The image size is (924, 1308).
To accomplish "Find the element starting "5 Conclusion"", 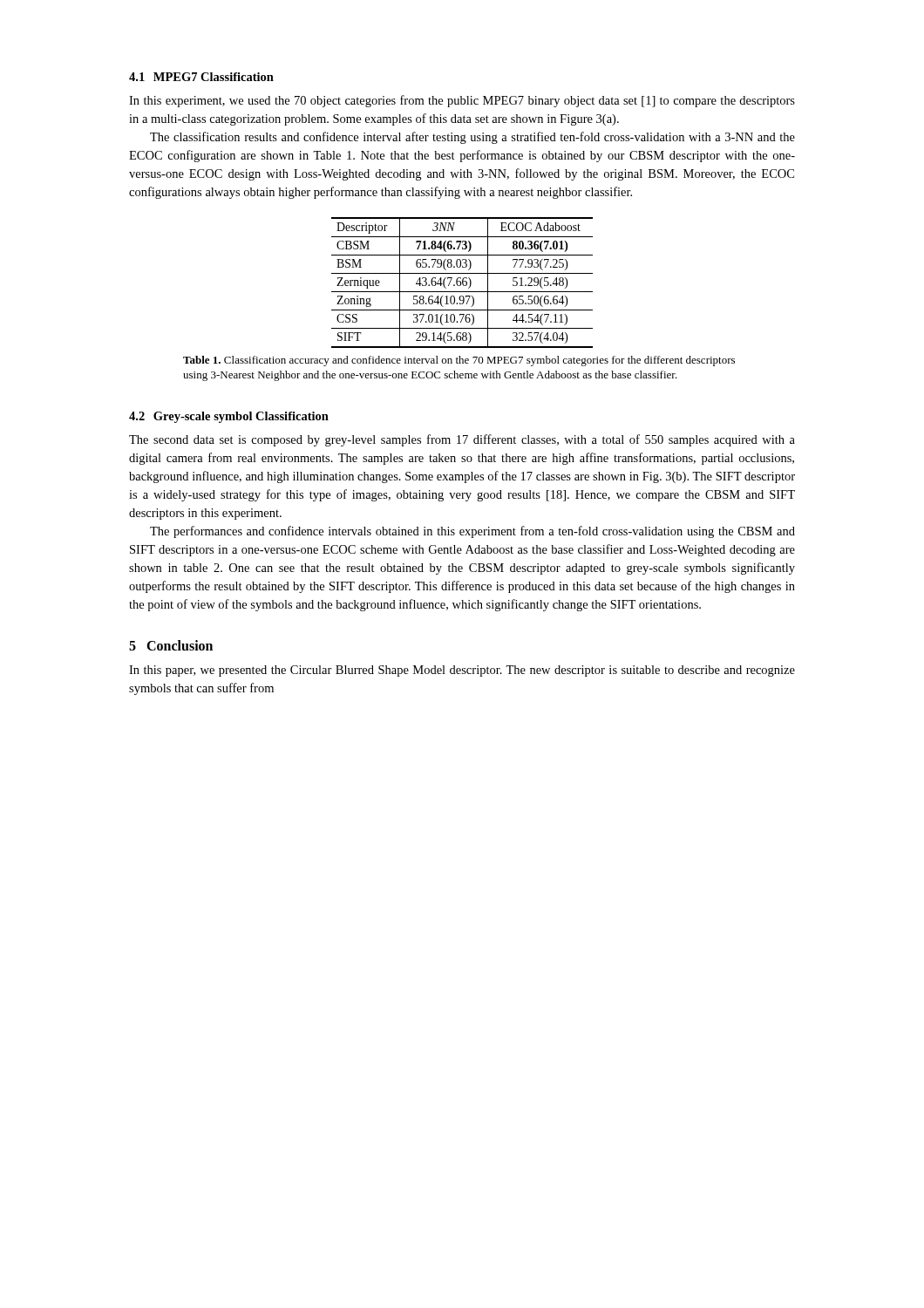I will 171,646.
